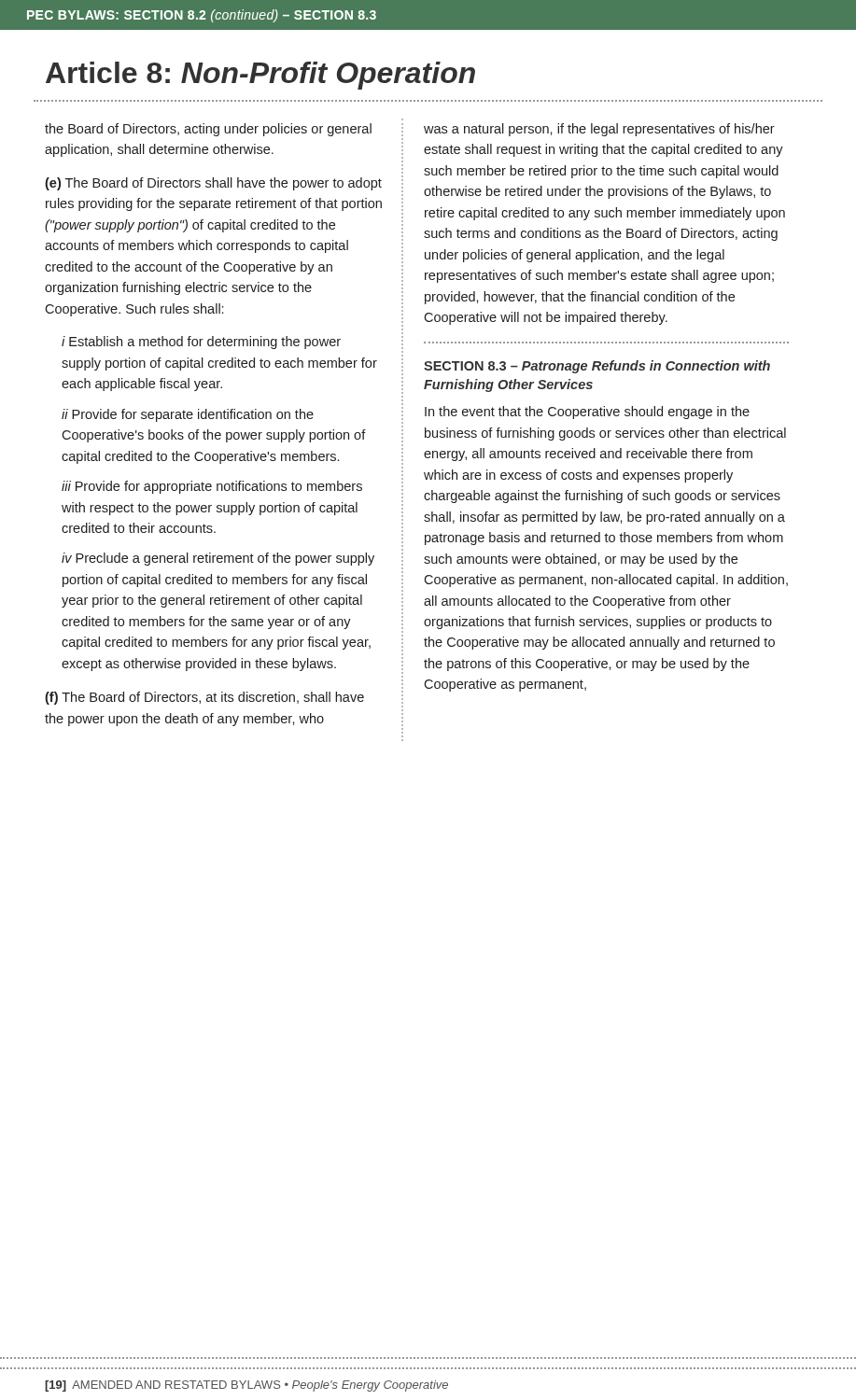Locate the text "Article 8: Non-Profit Operation"
The width and height of the screenshot is (856, 1400).
(261, 73)
